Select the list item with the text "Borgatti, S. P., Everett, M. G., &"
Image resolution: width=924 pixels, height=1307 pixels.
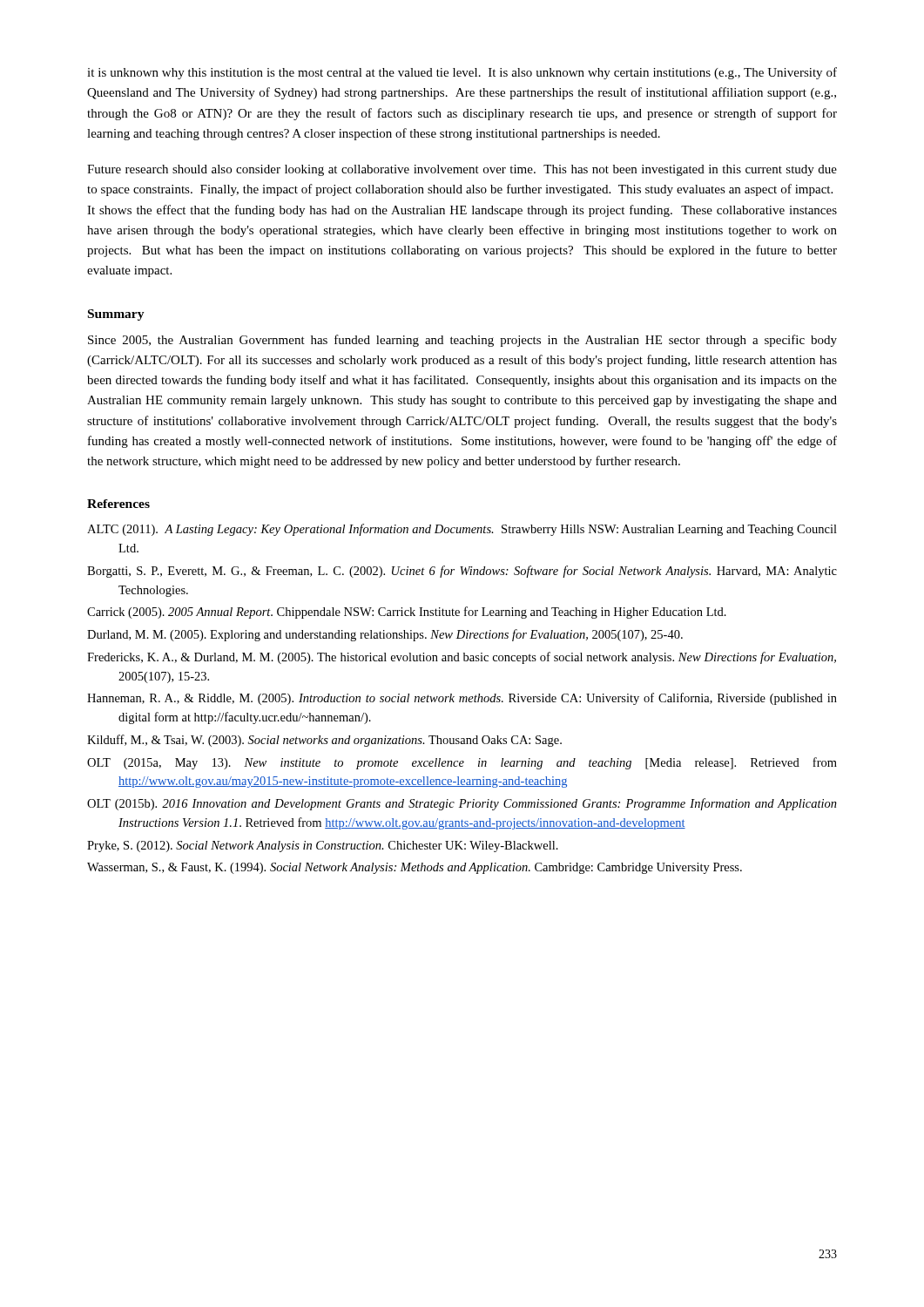(x=462, y=580)
